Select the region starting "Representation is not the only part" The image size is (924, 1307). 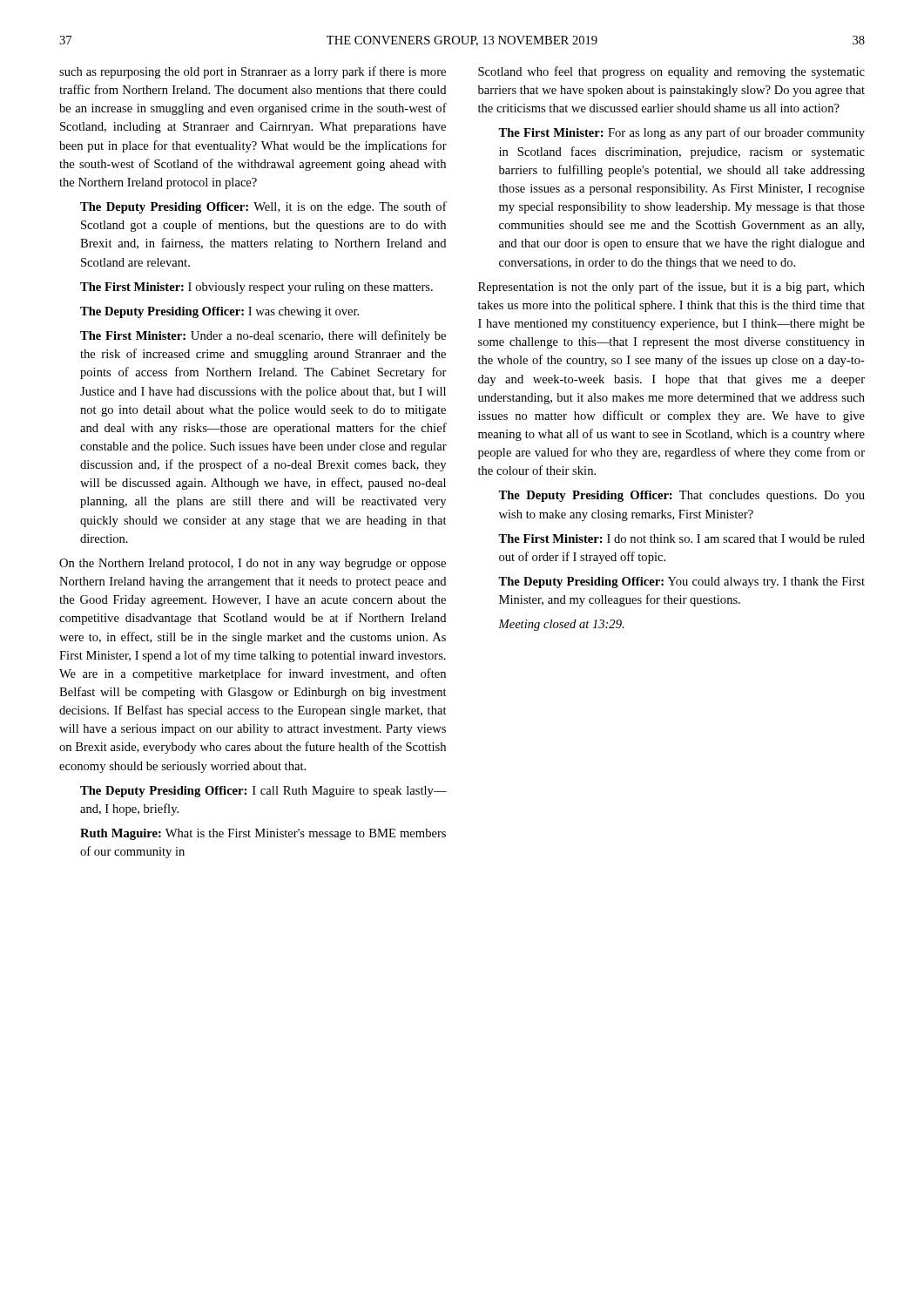(671, 379)
